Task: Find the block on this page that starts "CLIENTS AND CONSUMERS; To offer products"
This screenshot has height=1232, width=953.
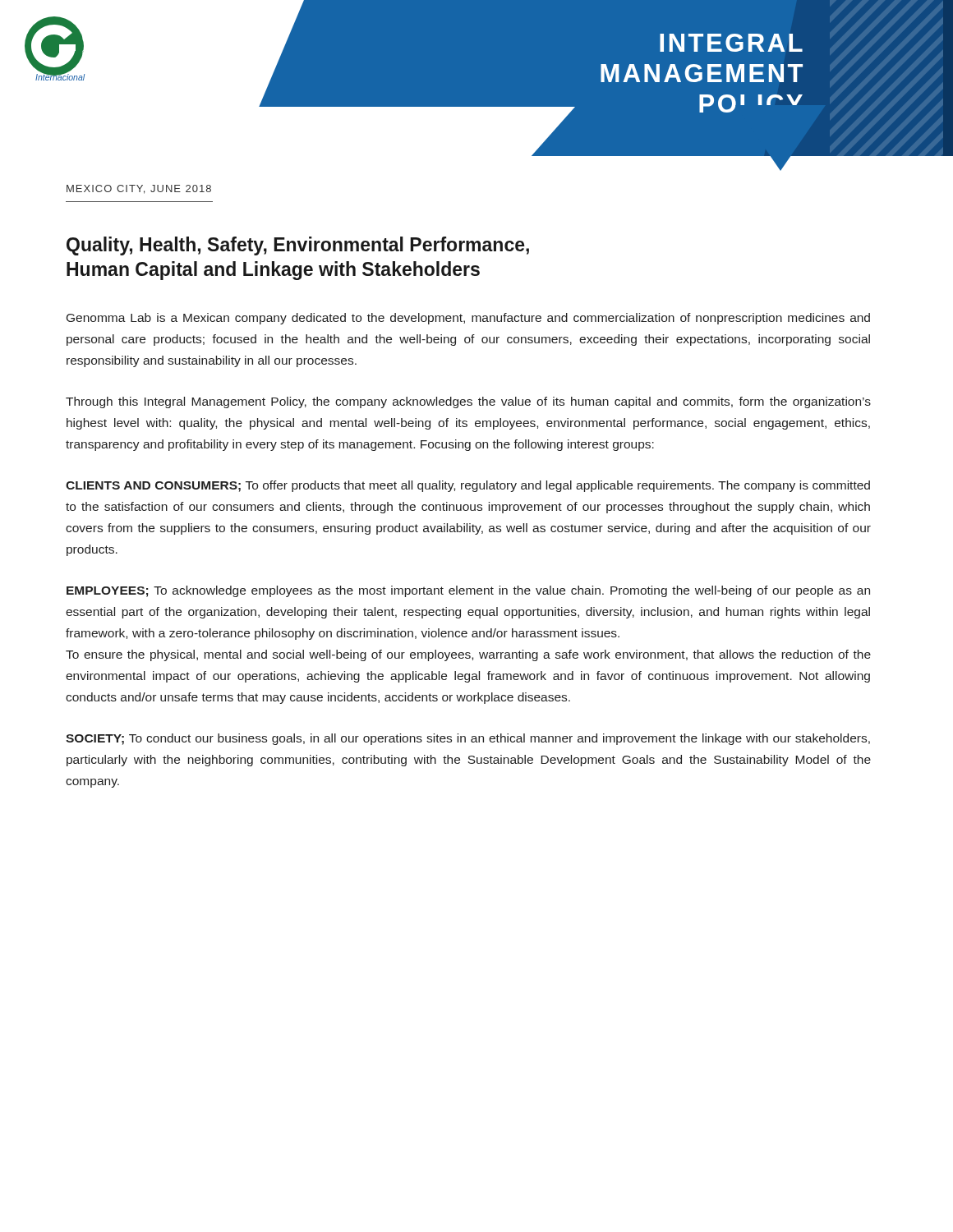Action: (468, 517)
